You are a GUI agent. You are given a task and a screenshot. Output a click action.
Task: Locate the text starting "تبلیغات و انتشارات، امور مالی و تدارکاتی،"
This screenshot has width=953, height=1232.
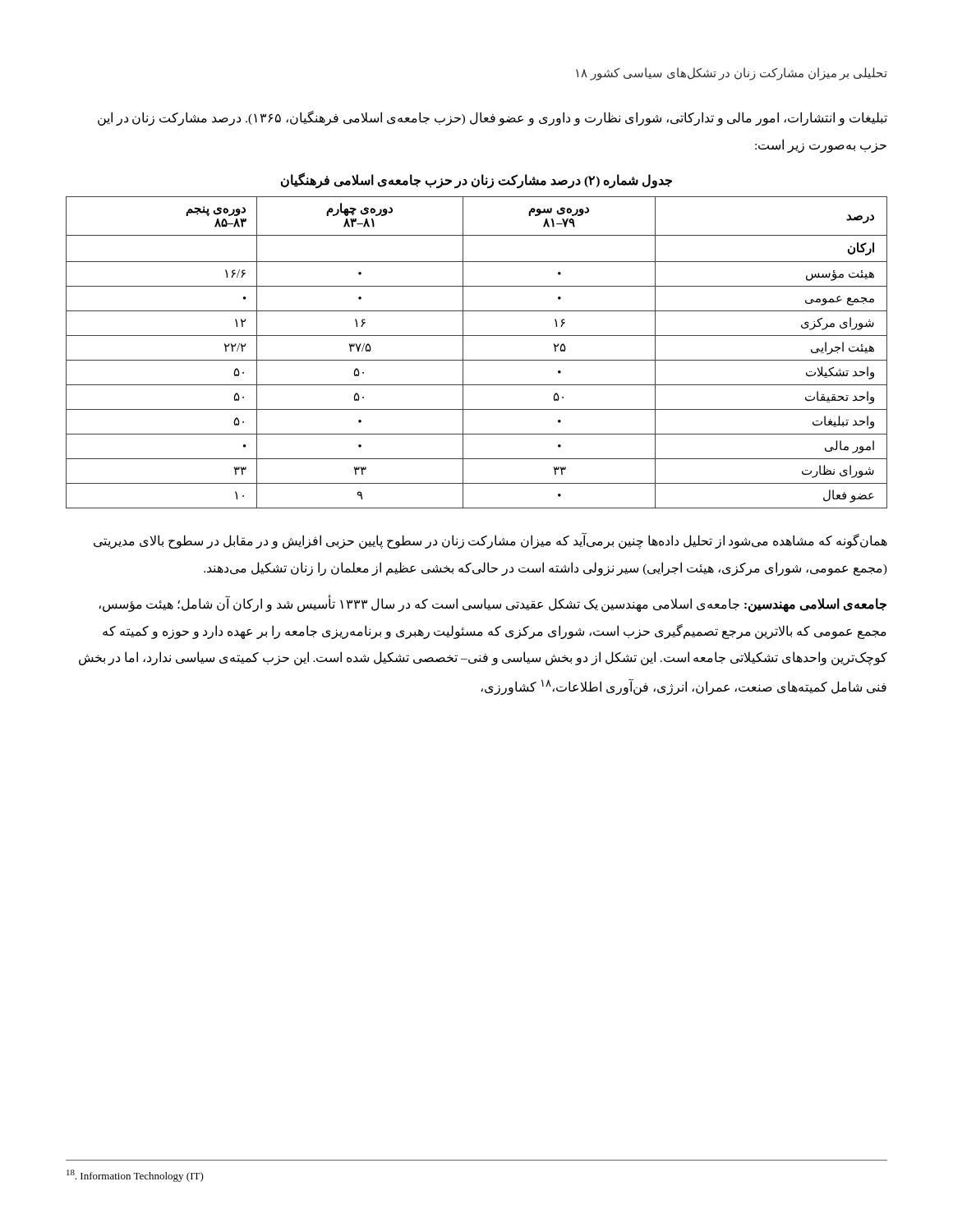click(x=492, y=131)
